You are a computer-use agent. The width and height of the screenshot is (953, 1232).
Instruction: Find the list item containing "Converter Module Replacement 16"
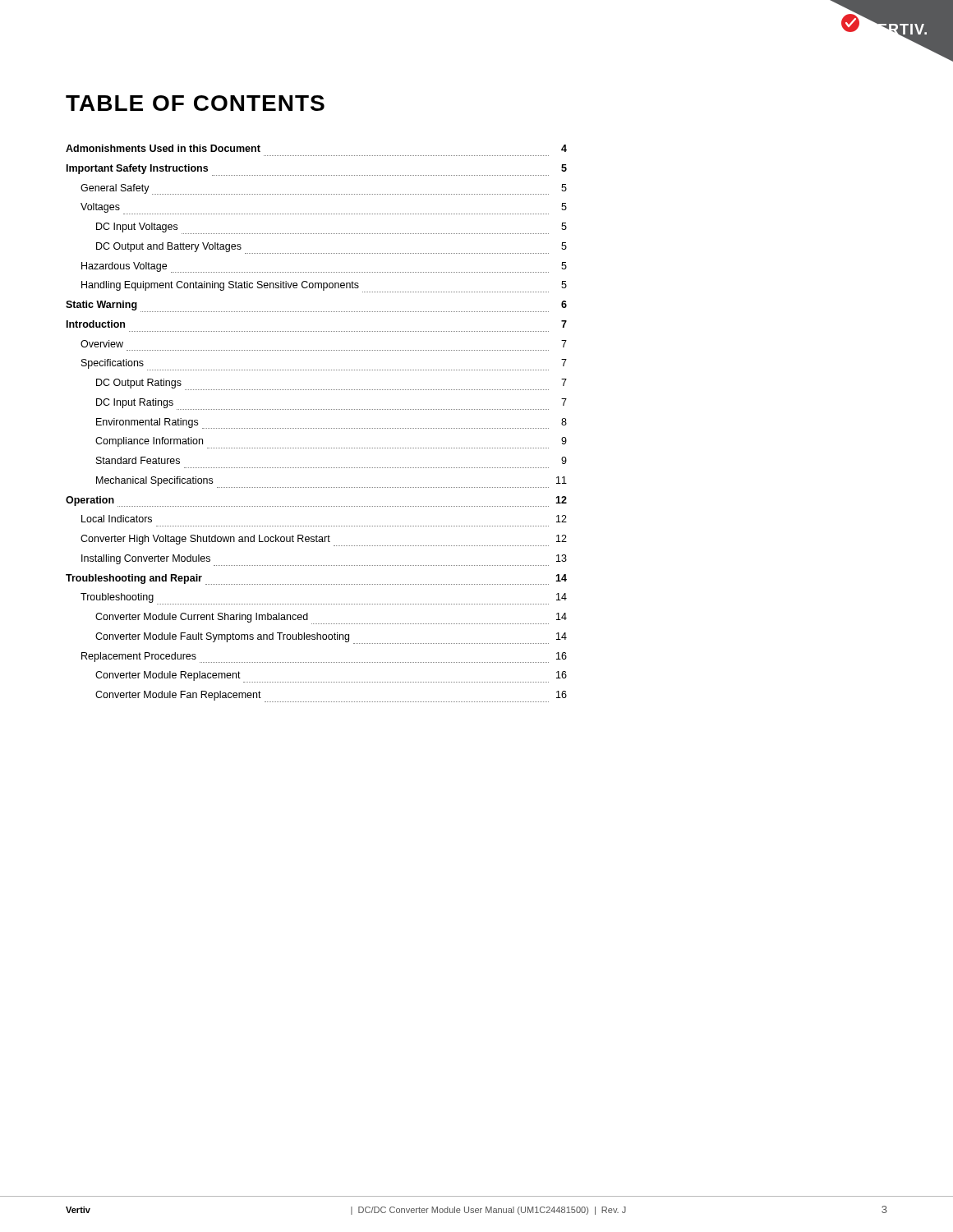pyautogui.click(x=316, y=676)
